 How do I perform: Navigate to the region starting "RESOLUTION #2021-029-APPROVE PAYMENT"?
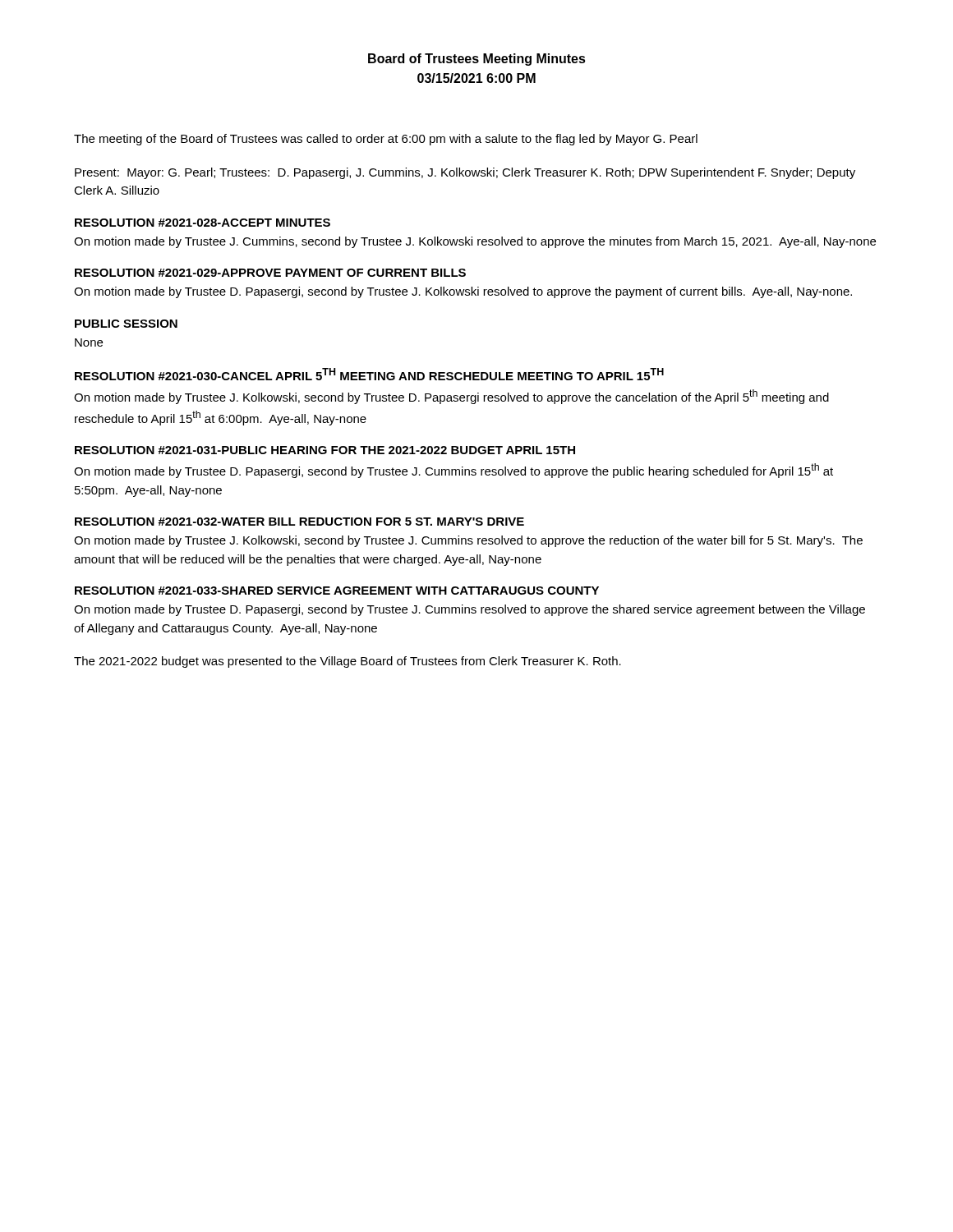[270, 272]
